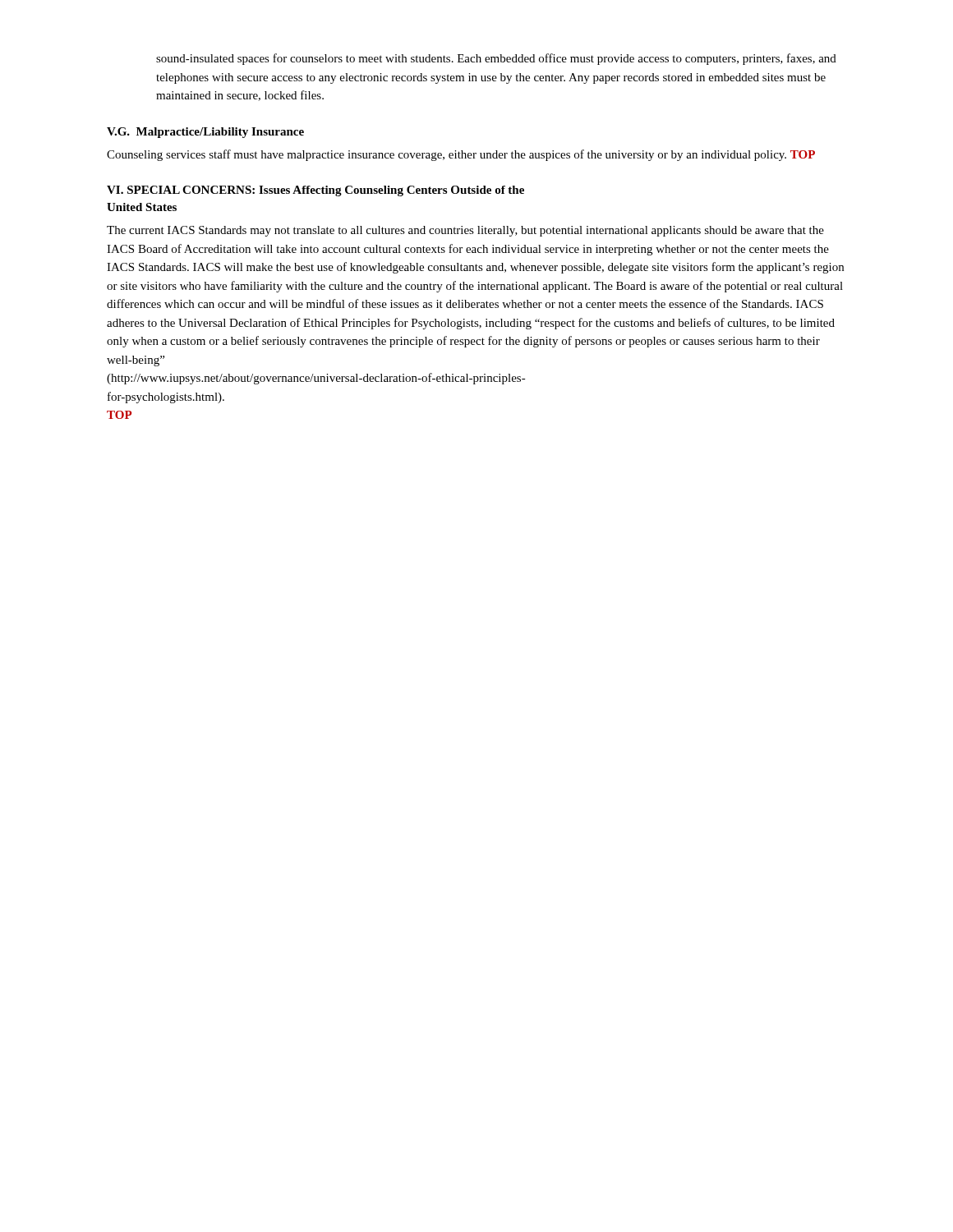Locate the block of text that opens with "sound-insulated spaces for counselors"

(496, 77)
